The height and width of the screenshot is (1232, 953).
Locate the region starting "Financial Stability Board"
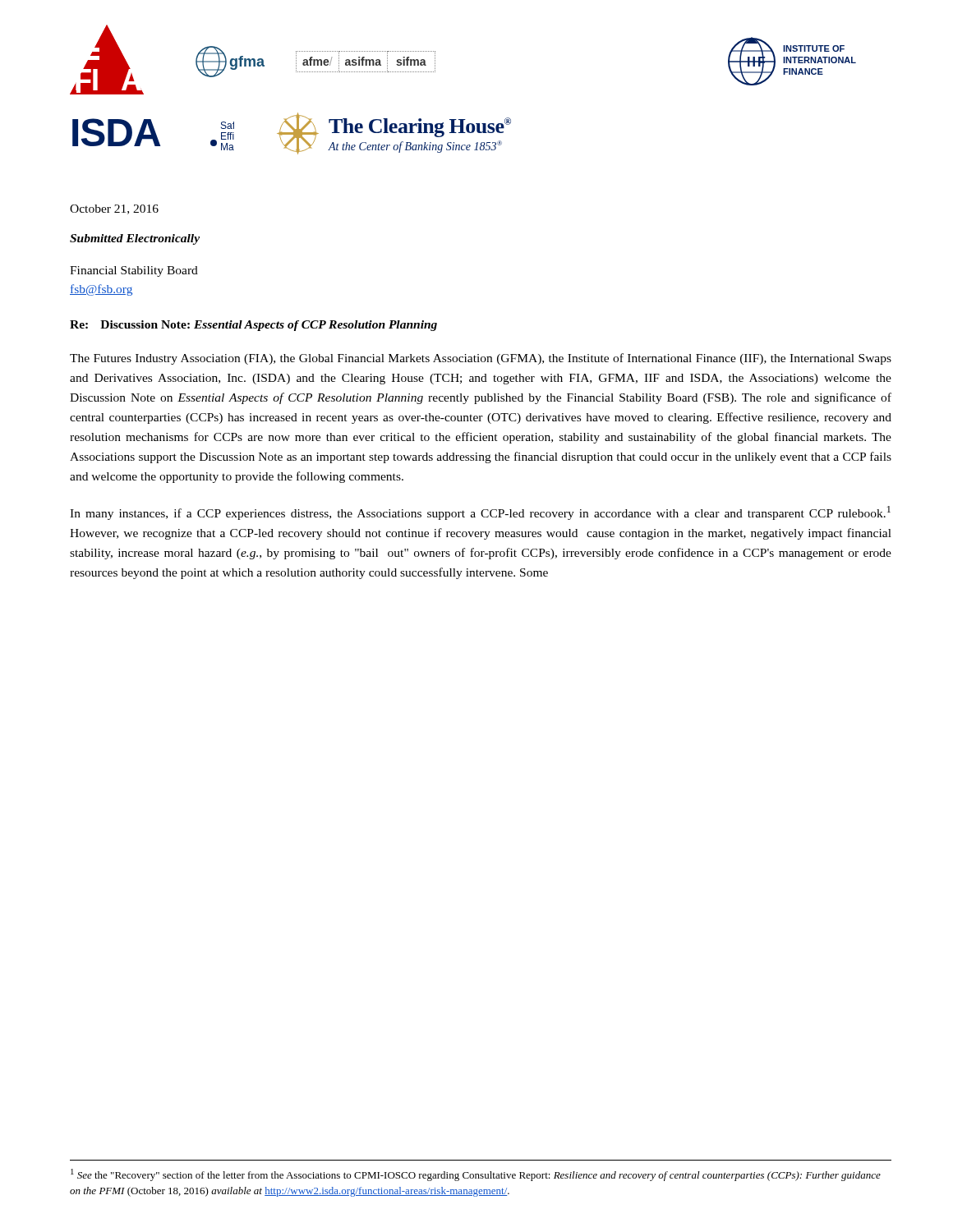click(x=134, y=279)
